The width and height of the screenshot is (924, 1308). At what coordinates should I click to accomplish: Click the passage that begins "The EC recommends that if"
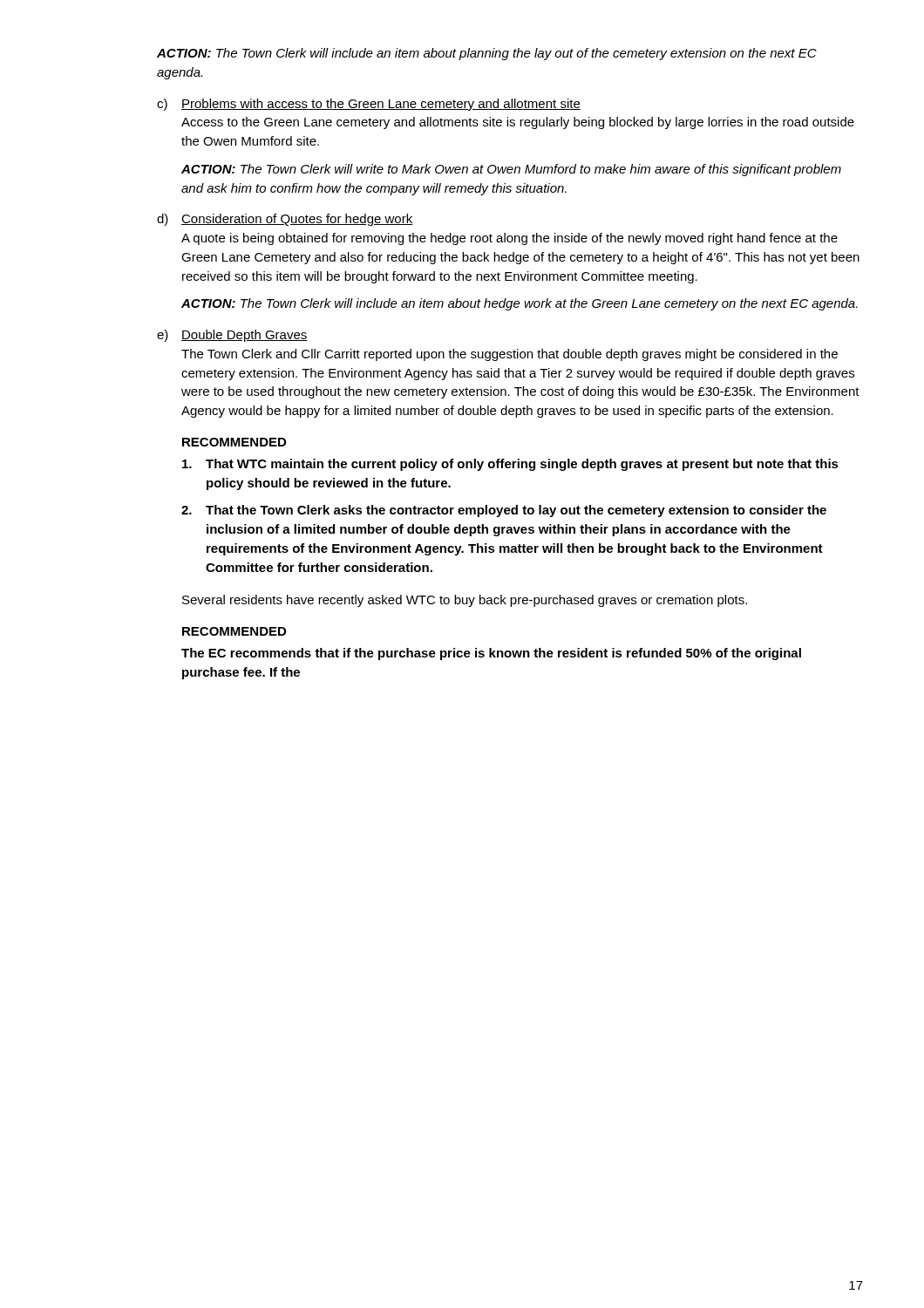tap(492, 662)
